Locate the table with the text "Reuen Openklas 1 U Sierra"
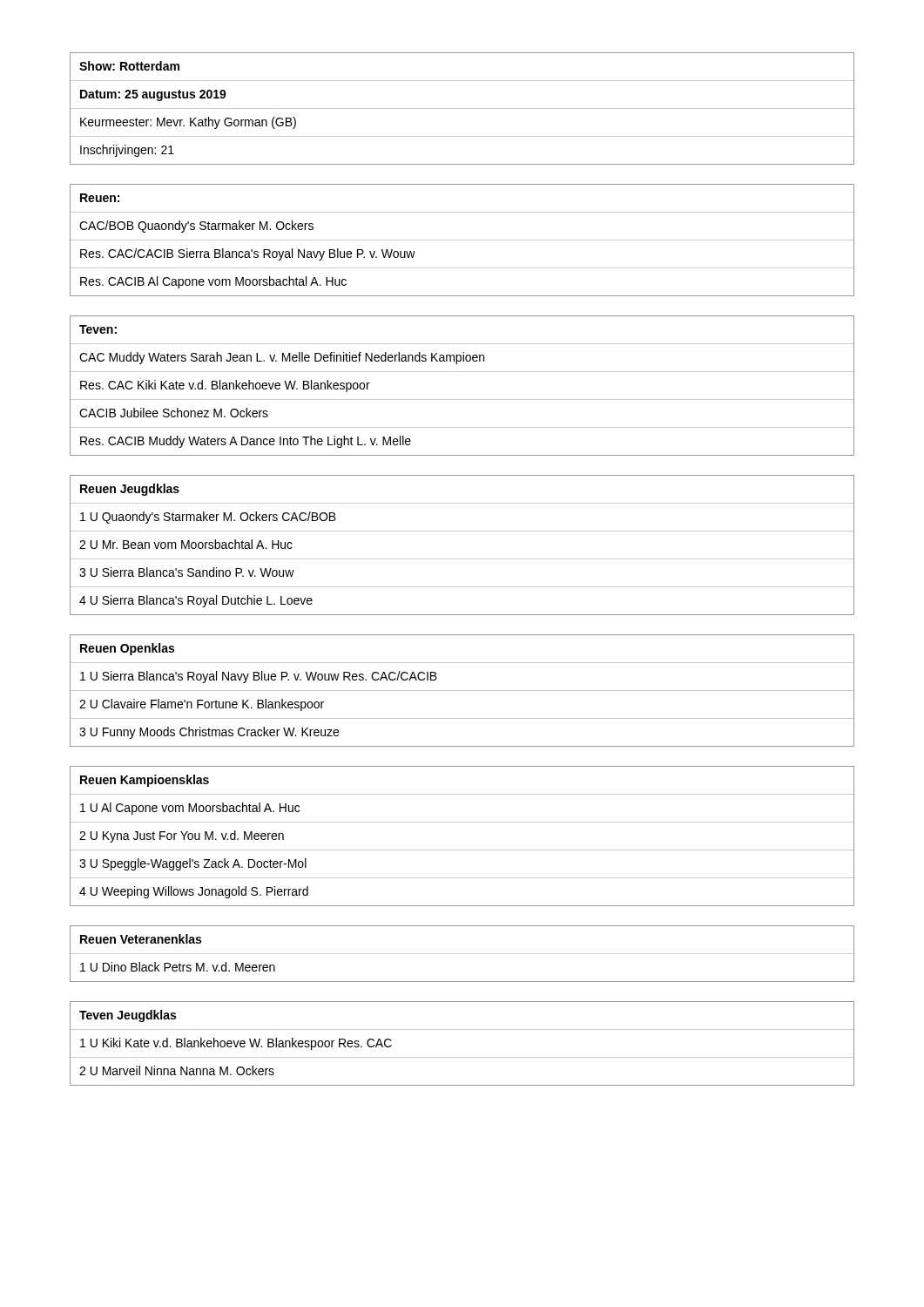Screen dimensions: 1307x924 tap(462, 690)
